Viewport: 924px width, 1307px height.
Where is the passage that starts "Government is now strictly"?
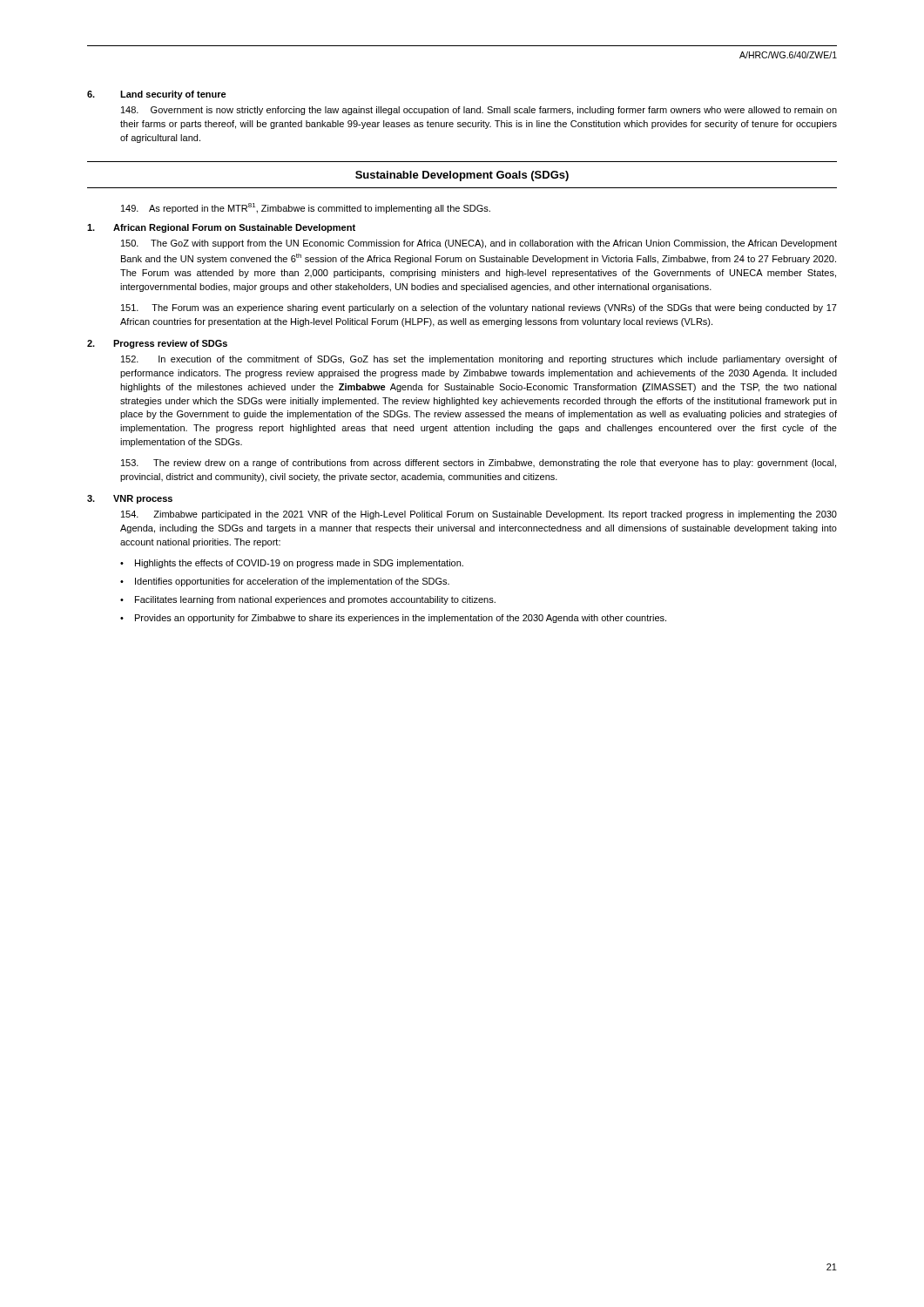click(x=479, y=124)
